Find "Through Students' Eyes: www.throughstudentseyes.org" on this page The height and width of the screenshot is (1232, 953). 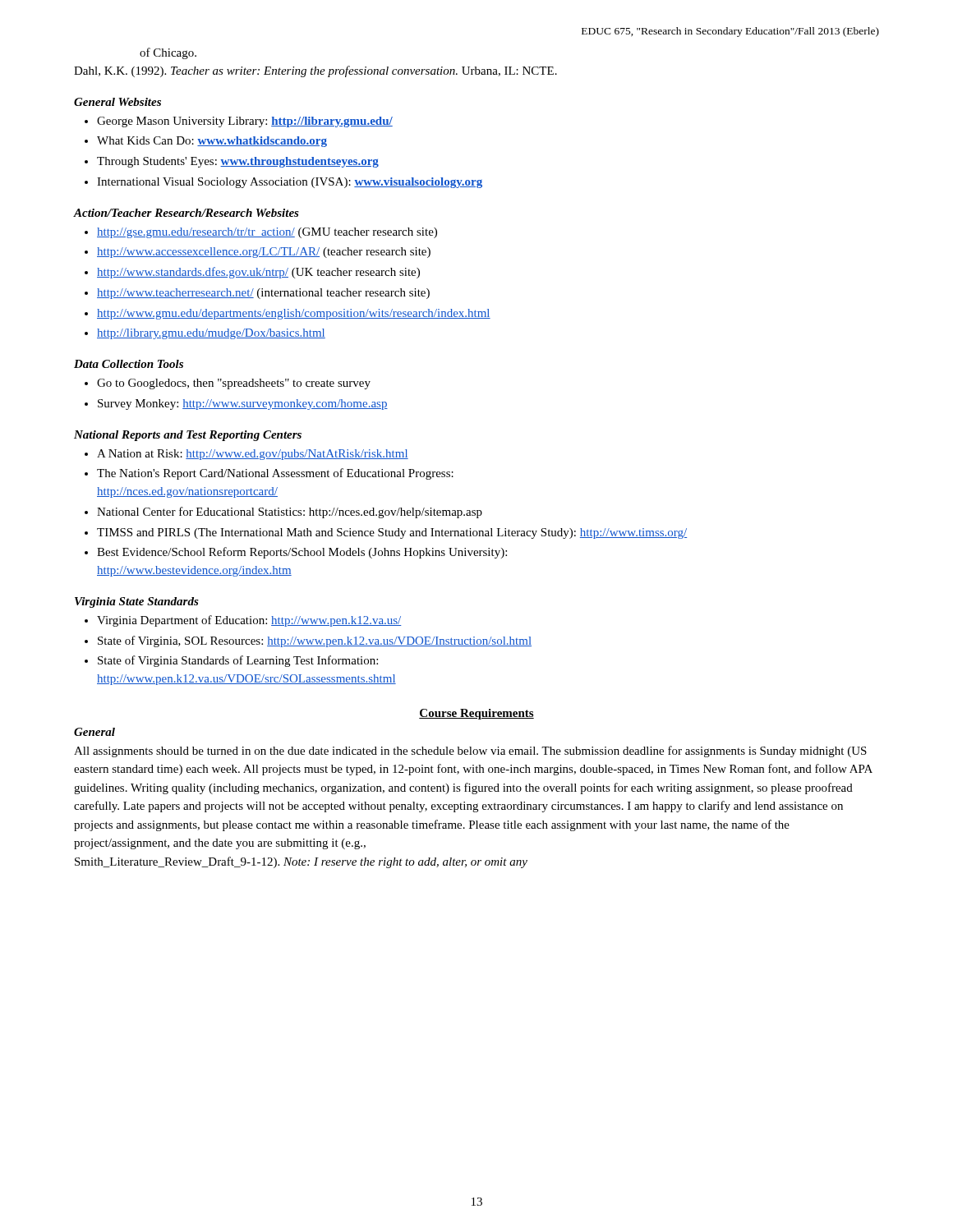click(238, 161)
